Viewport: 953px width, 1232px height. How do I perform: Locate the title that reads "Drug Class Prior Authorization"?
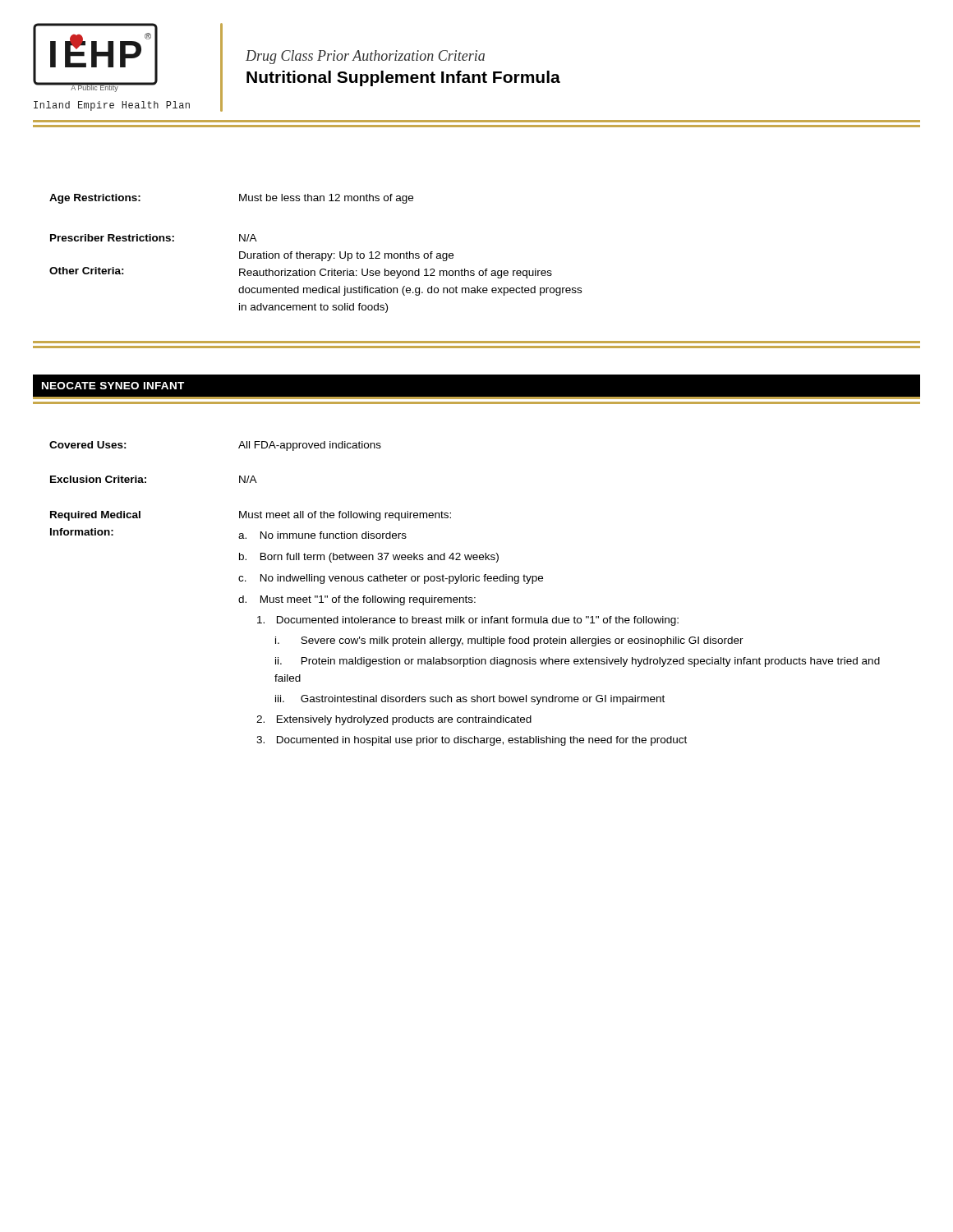tap(403, 67)
